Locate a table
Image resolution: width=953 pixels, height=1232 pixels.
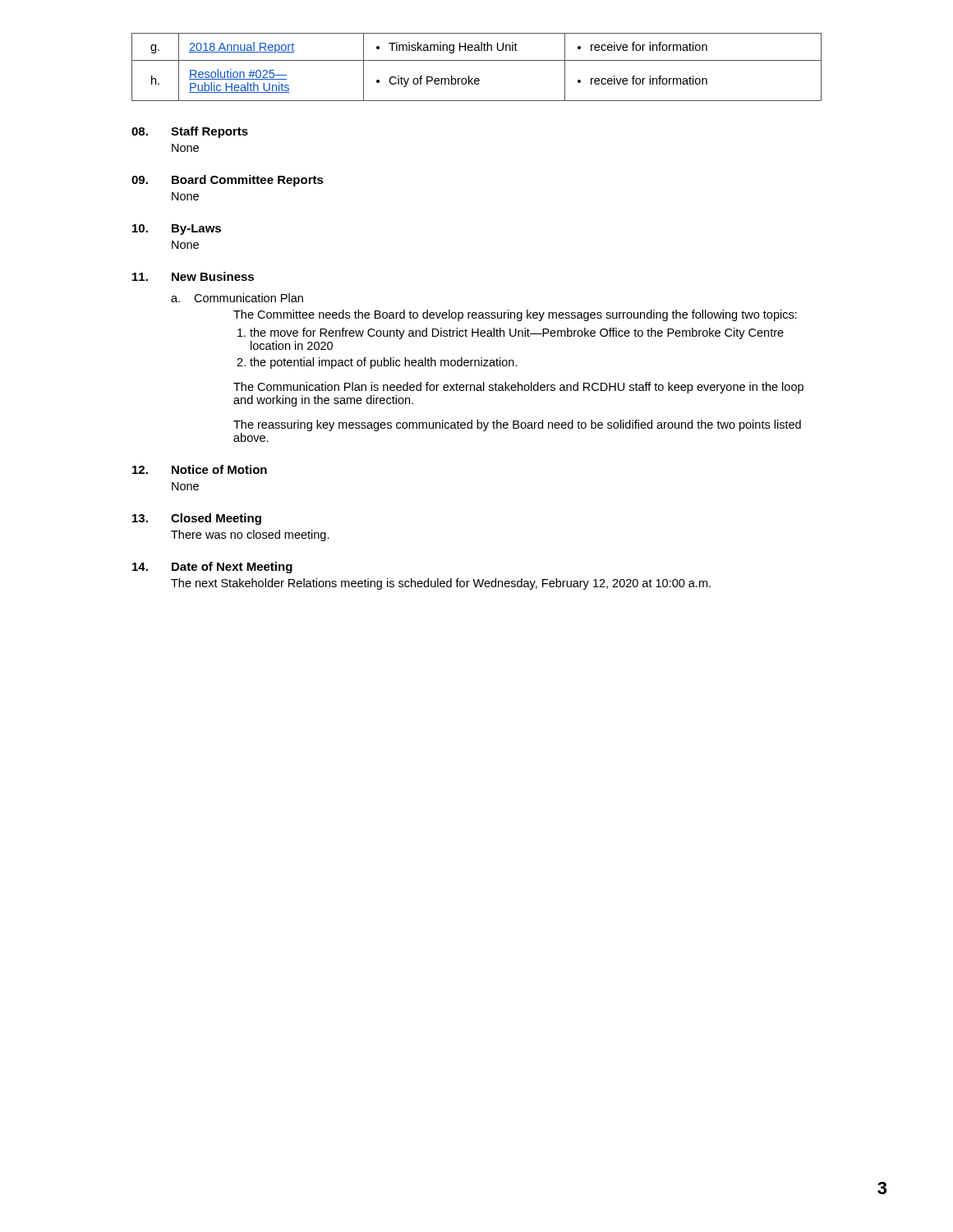pyautogui.click(x=476, y=67)
